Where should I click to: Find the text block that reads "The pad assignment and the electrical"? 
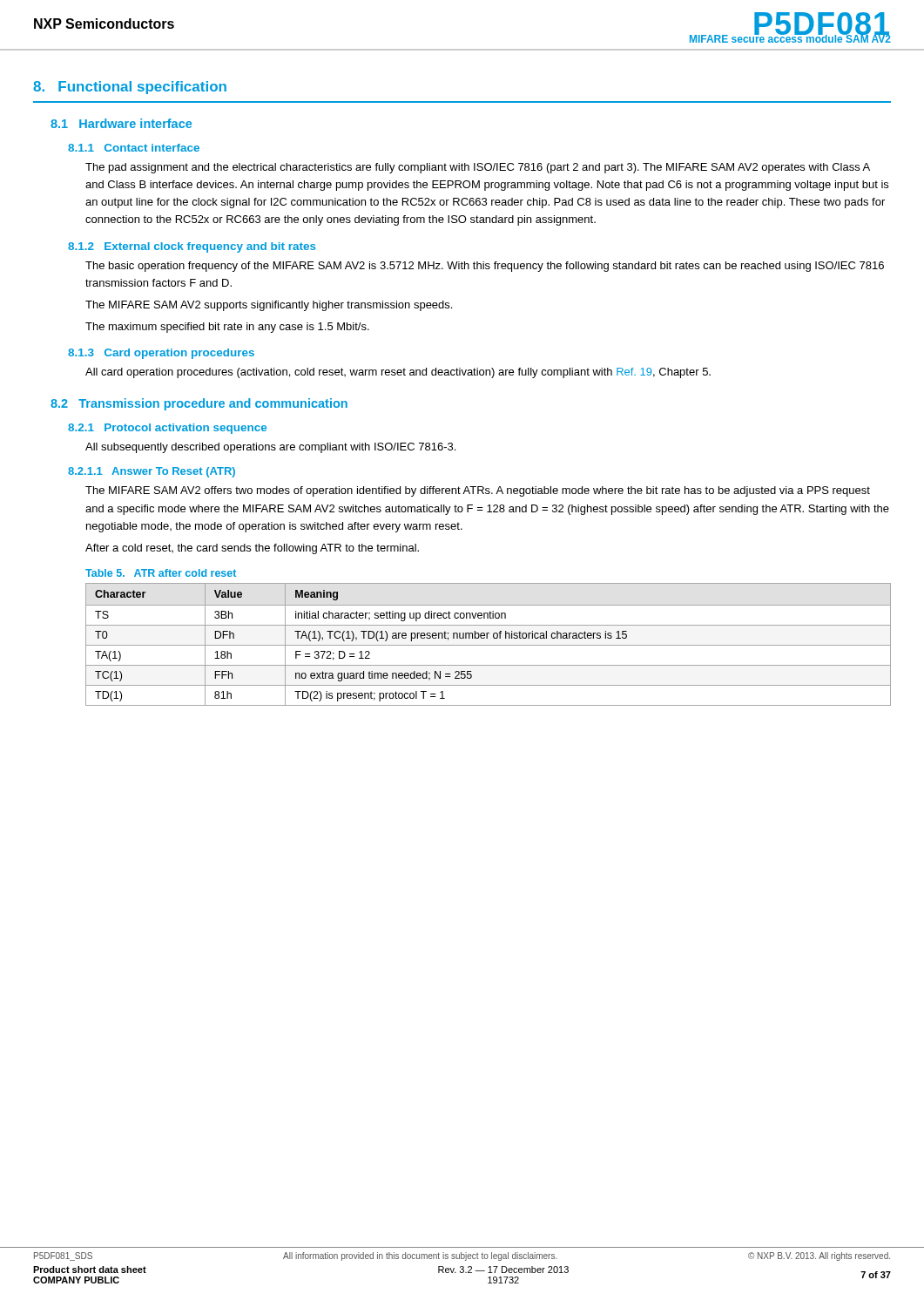coord(487,193)
